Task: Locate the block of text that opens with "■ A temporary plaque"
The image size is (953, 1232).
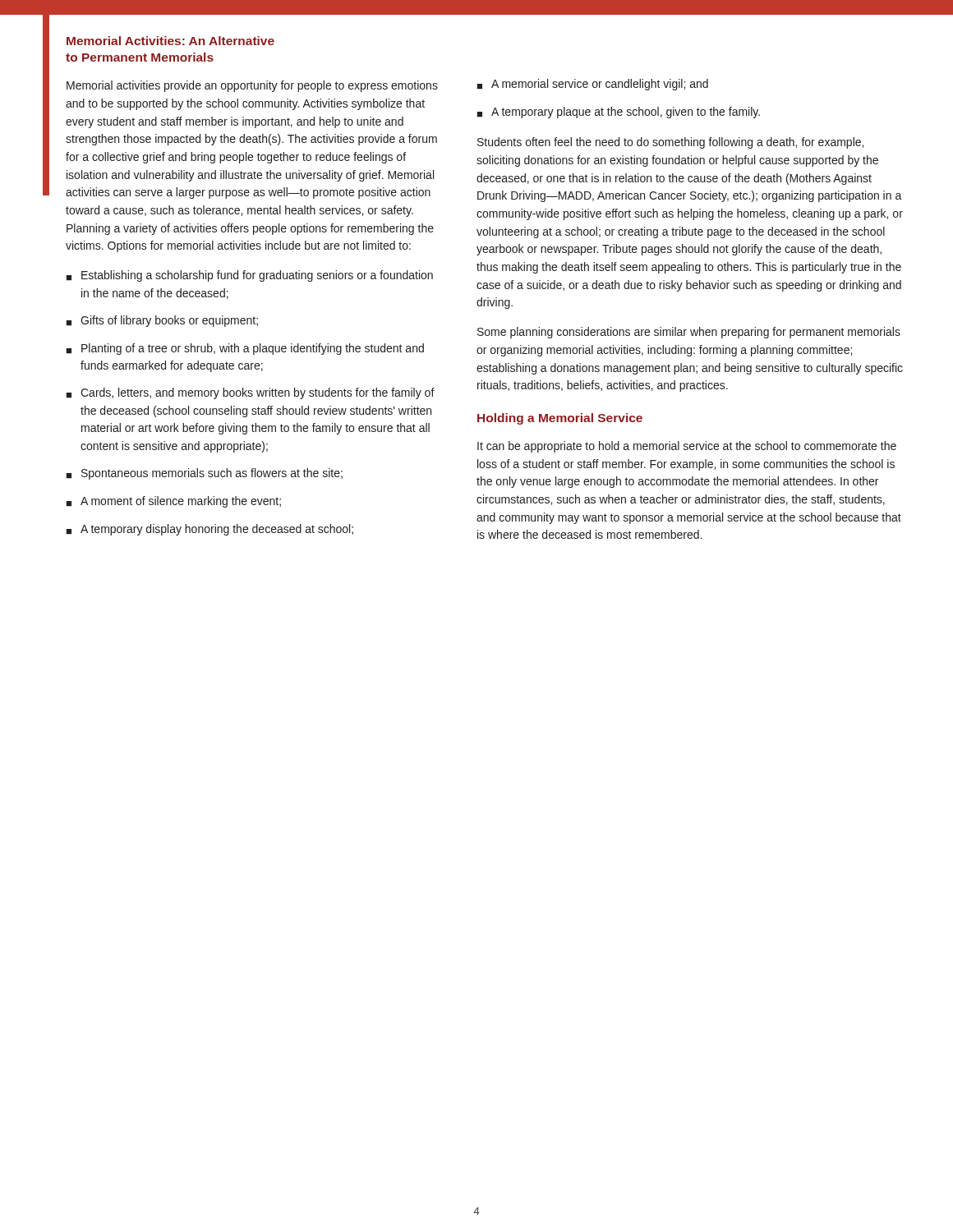Action: [690, 113]
